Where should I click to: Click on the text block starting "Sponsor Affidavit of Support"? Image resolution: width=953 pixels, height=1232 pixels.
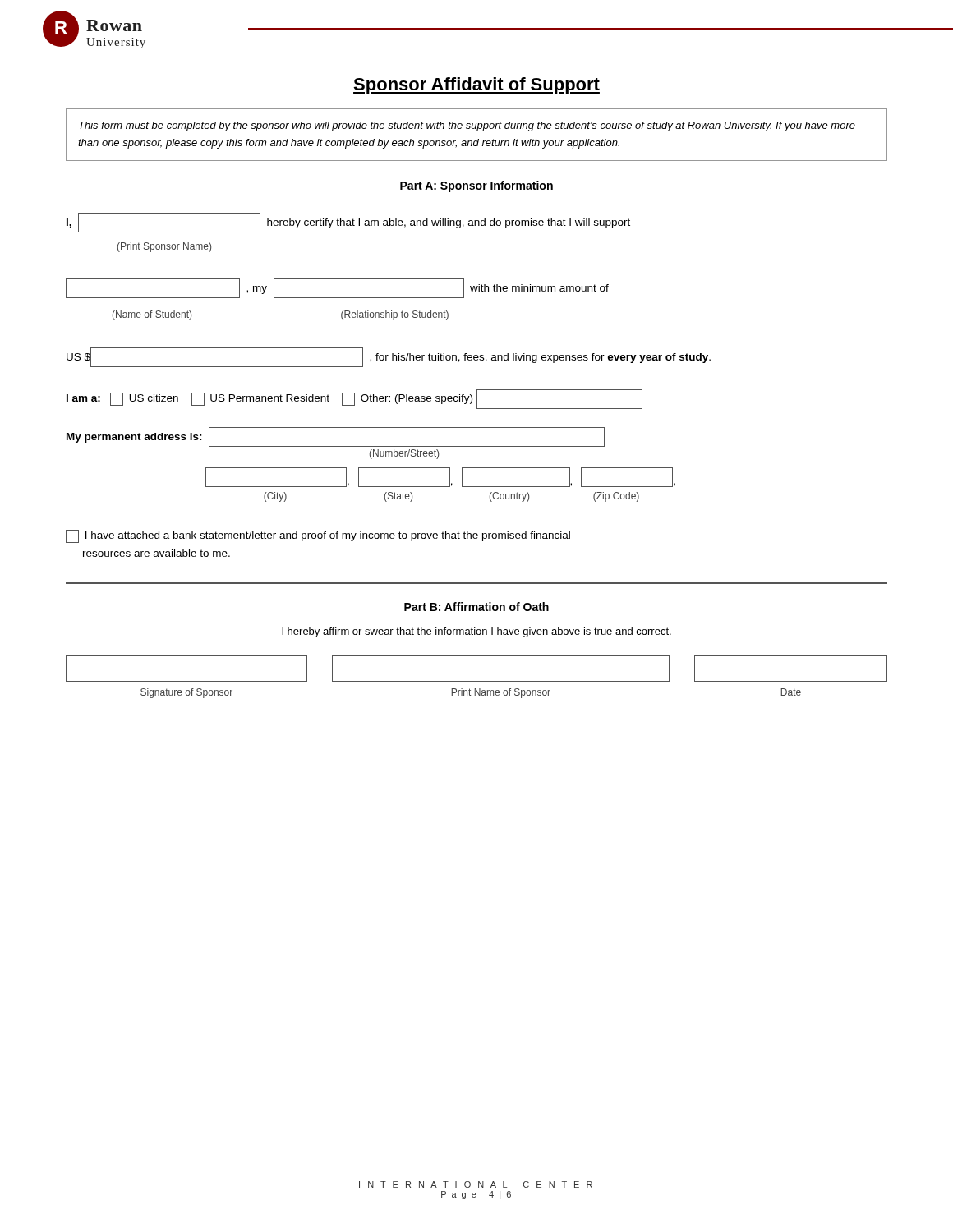click(x=476, y=85)
